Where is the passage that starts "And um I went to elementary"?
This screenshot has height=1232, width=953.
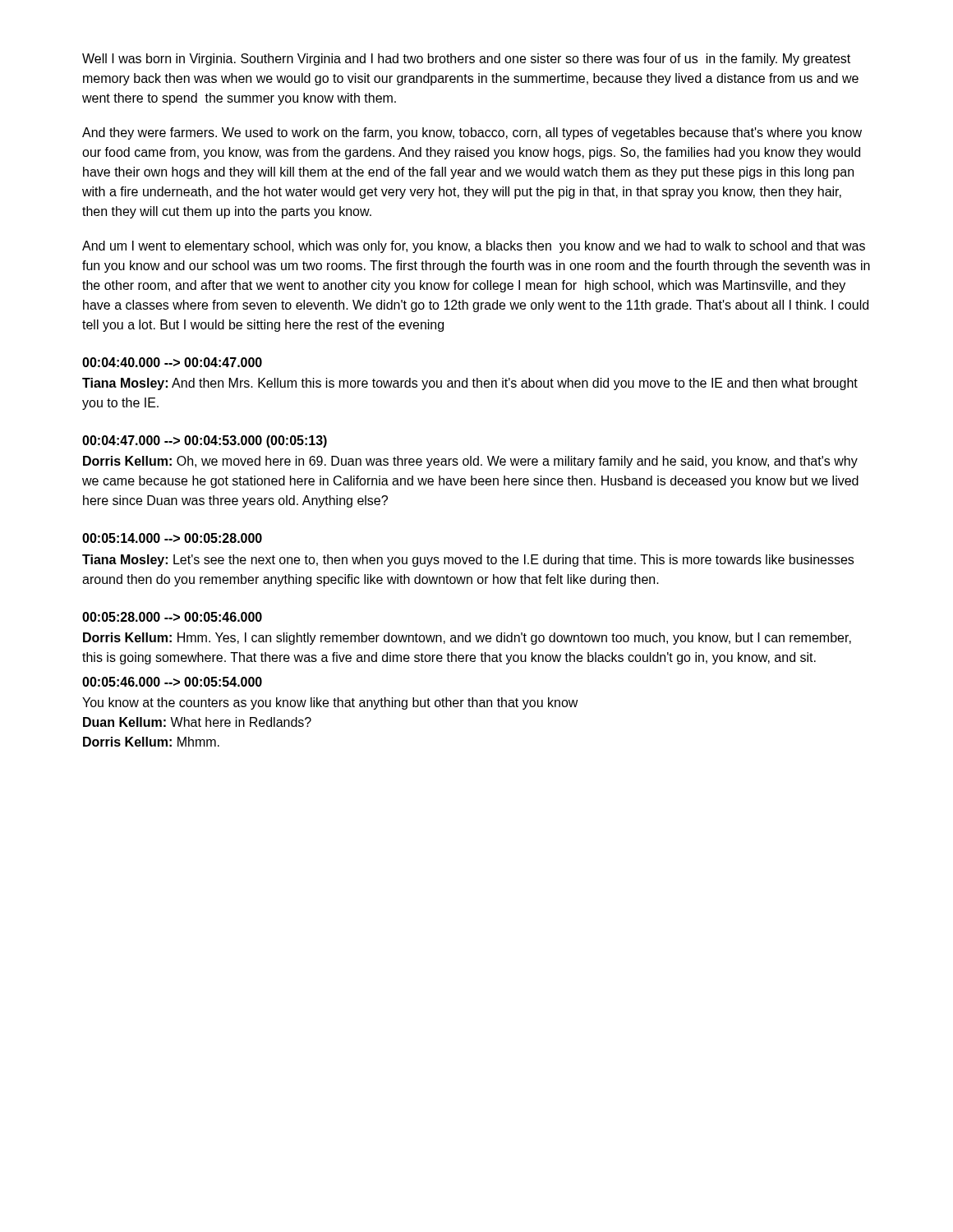[x=476, y=285]
